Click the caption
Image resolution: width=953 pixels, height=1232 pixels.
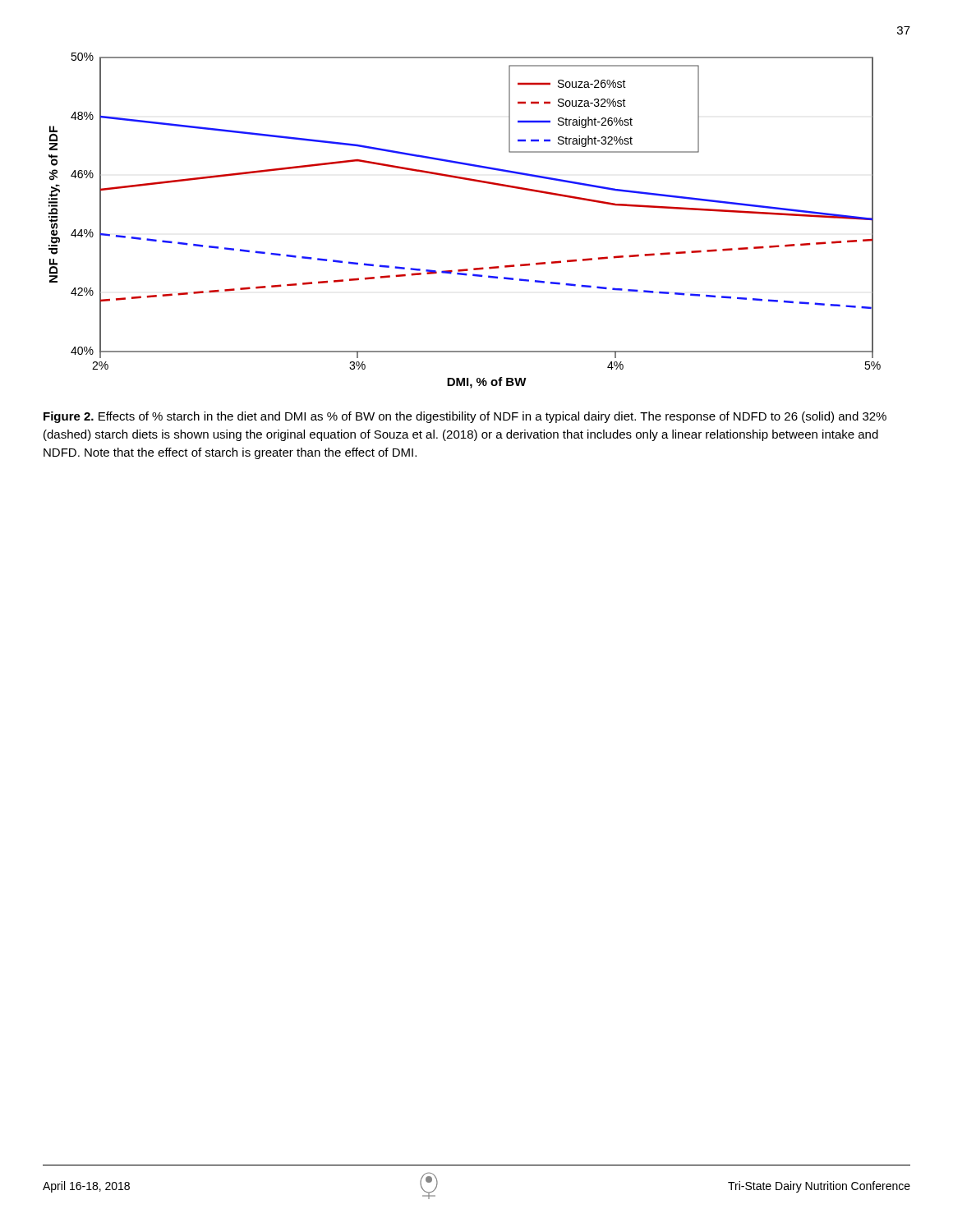pos(477,434)
